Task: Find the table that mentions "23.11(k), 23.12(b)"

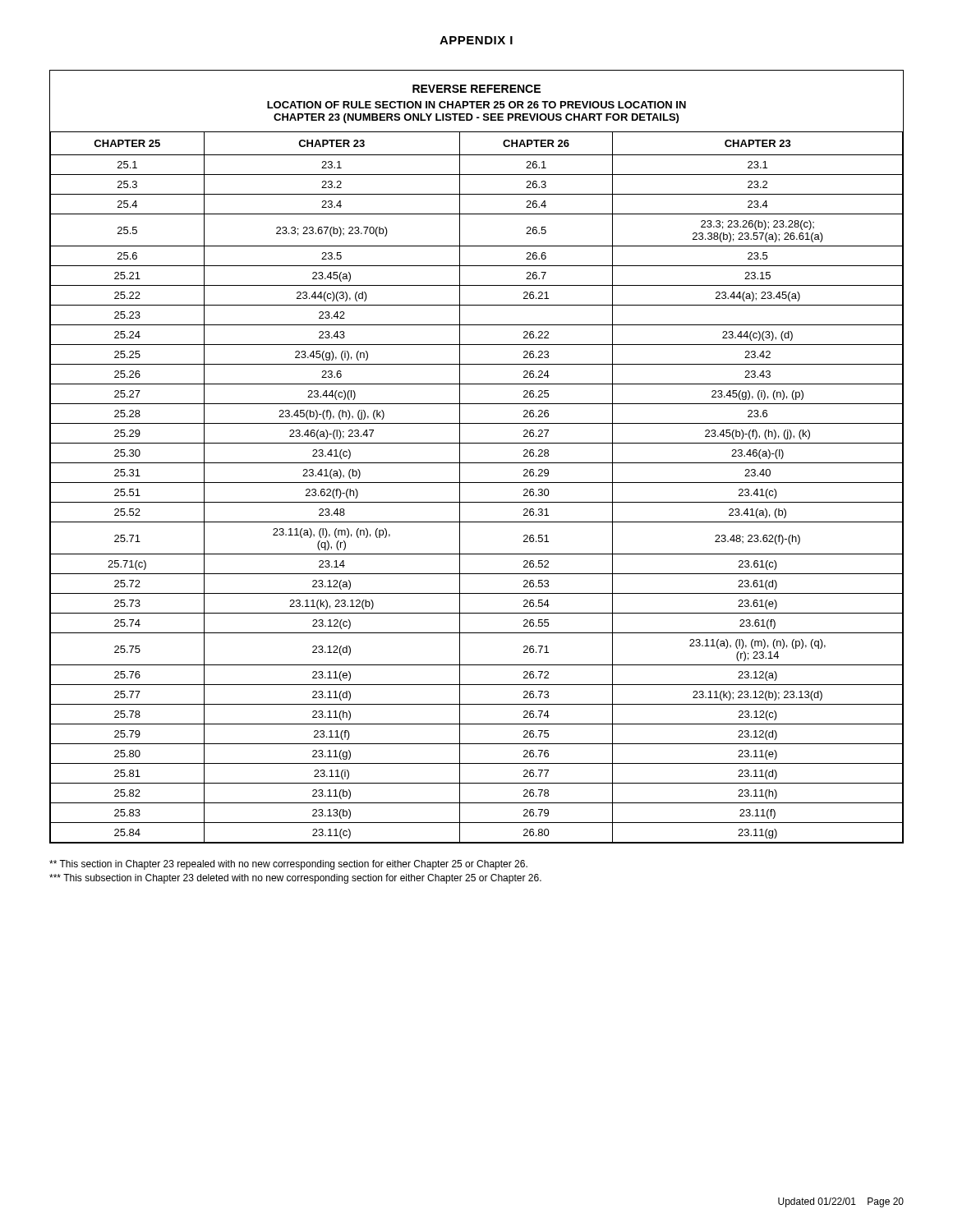Action: coord(476,457)
